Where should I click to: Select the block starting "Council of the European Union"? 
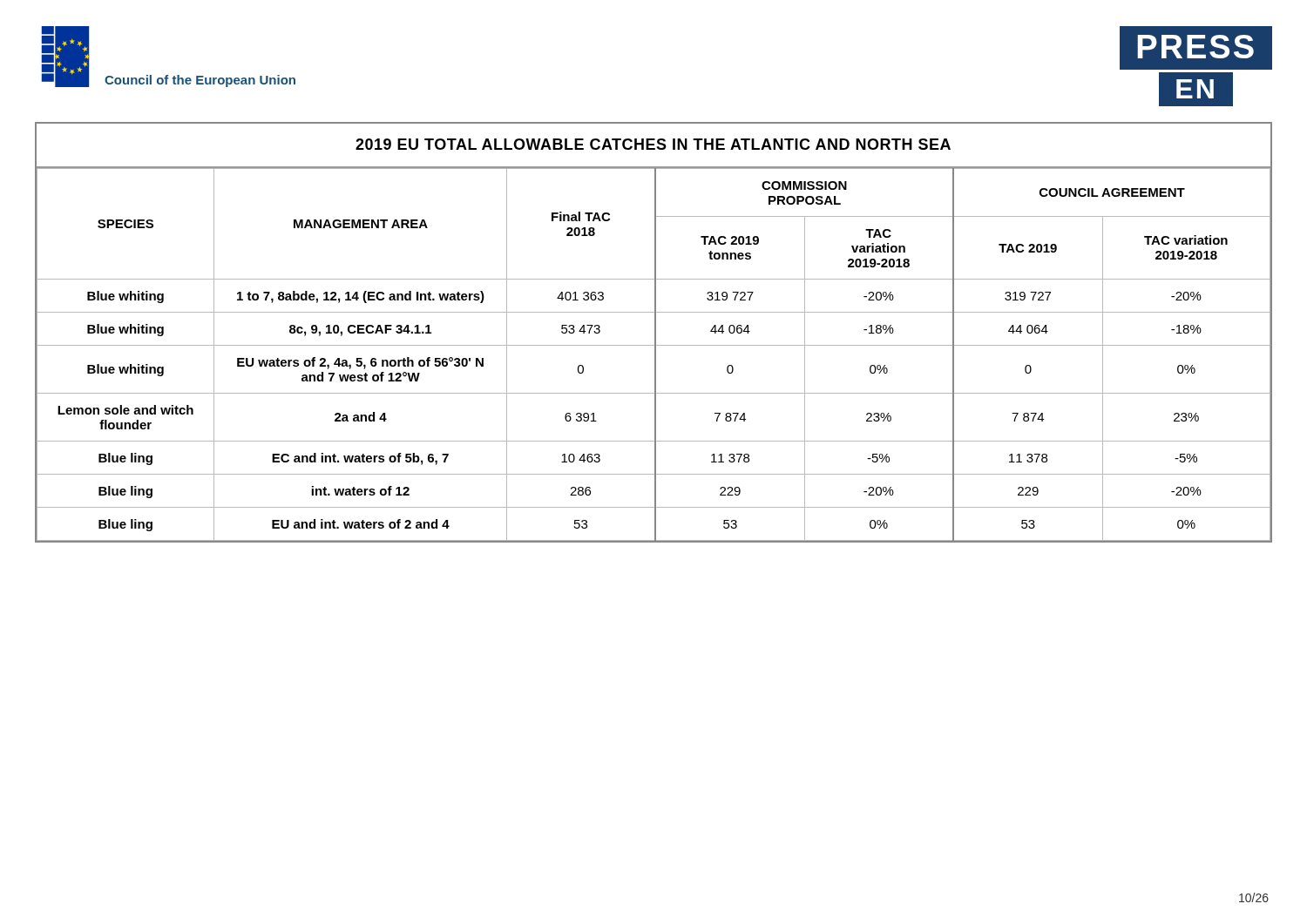(x=200, y=79)
